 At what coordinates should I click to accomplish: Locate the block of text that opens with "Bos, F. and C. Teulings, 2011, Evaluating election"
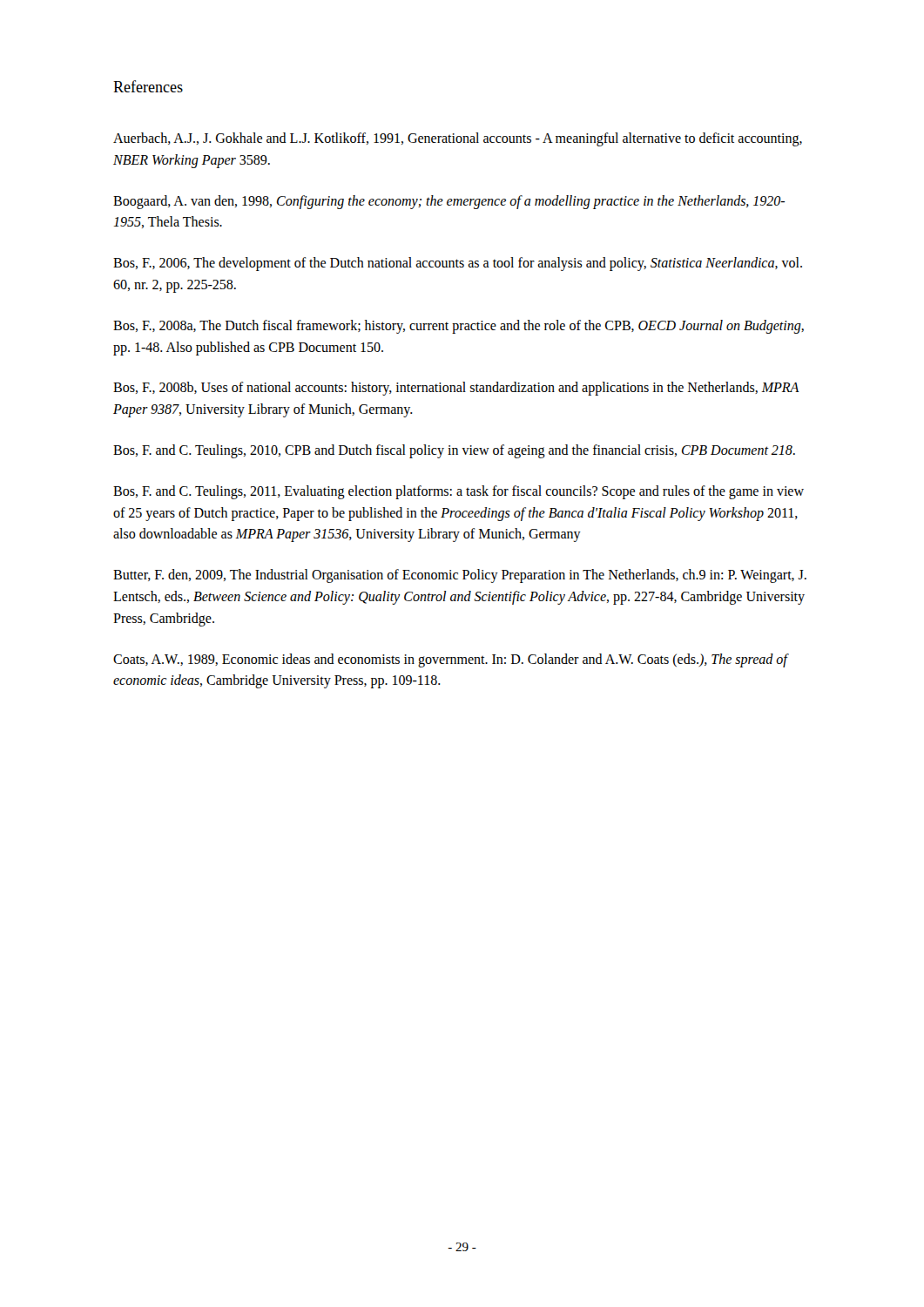click(458, 512)
